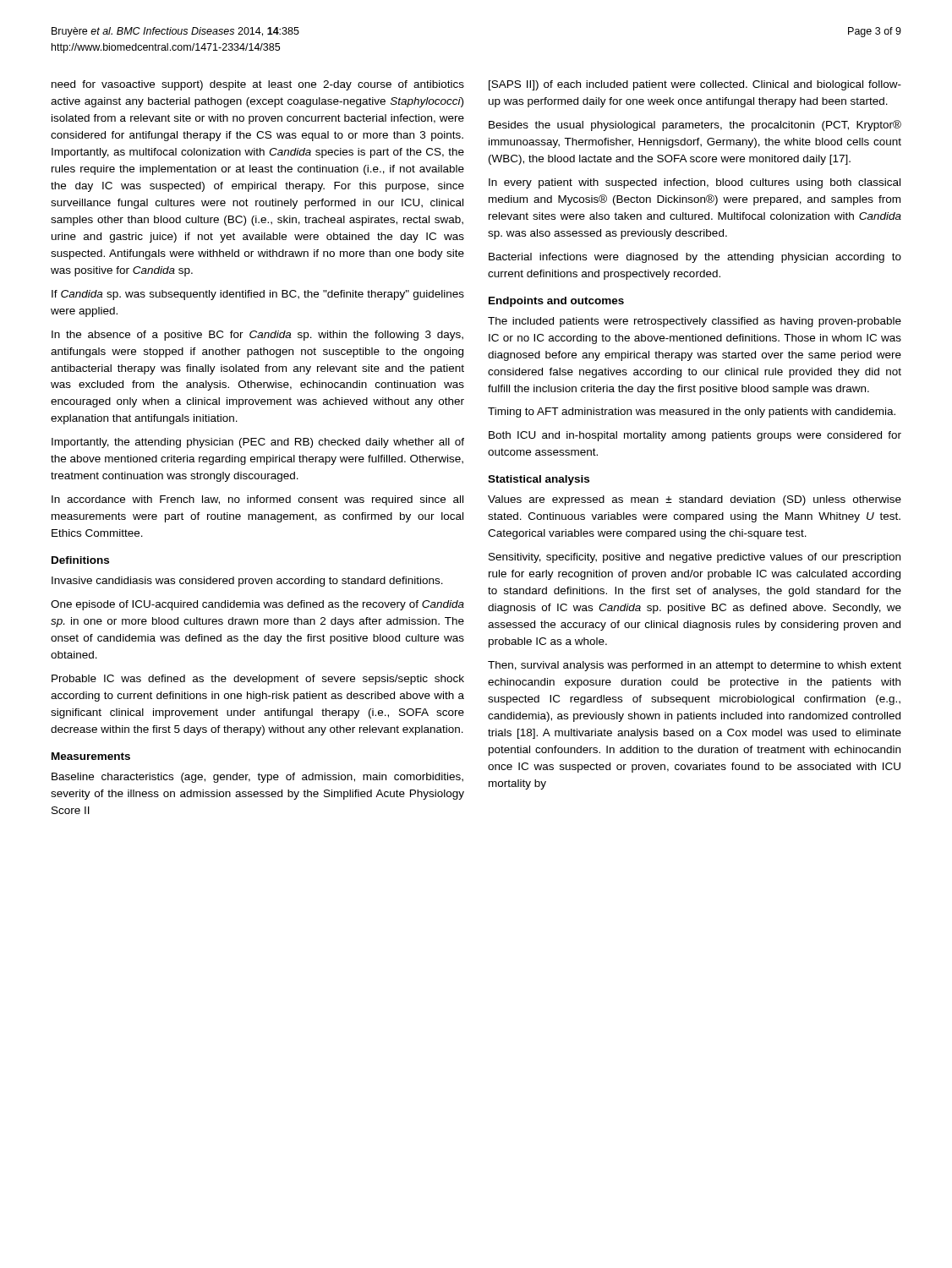Find the text block that says "Both ICU and"

pyautogui.click(x=695, y=444)
